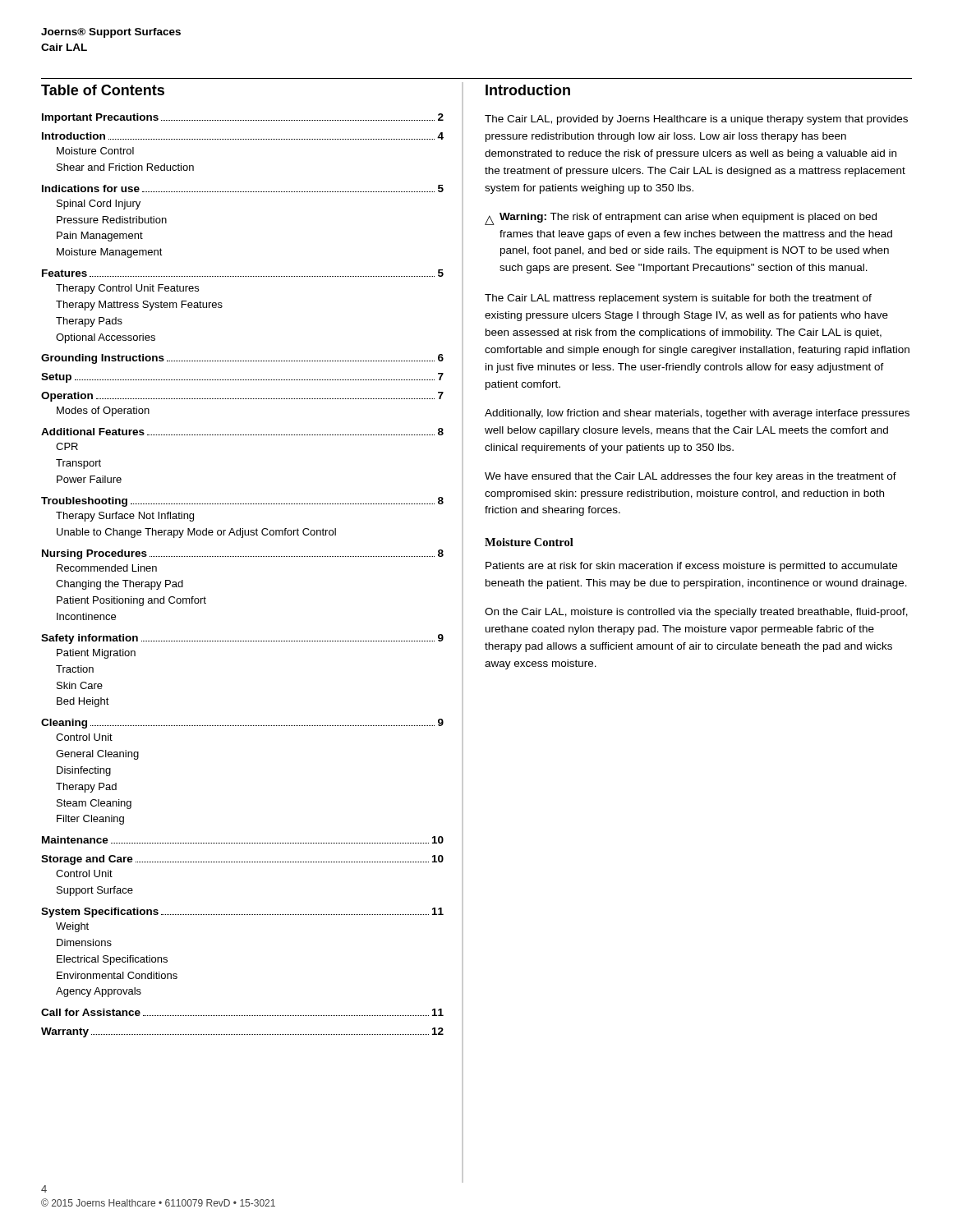The image size is (953, 1232).
Task: Navigate to the region starting "Agency Approvals"
Action: [99, 991]
